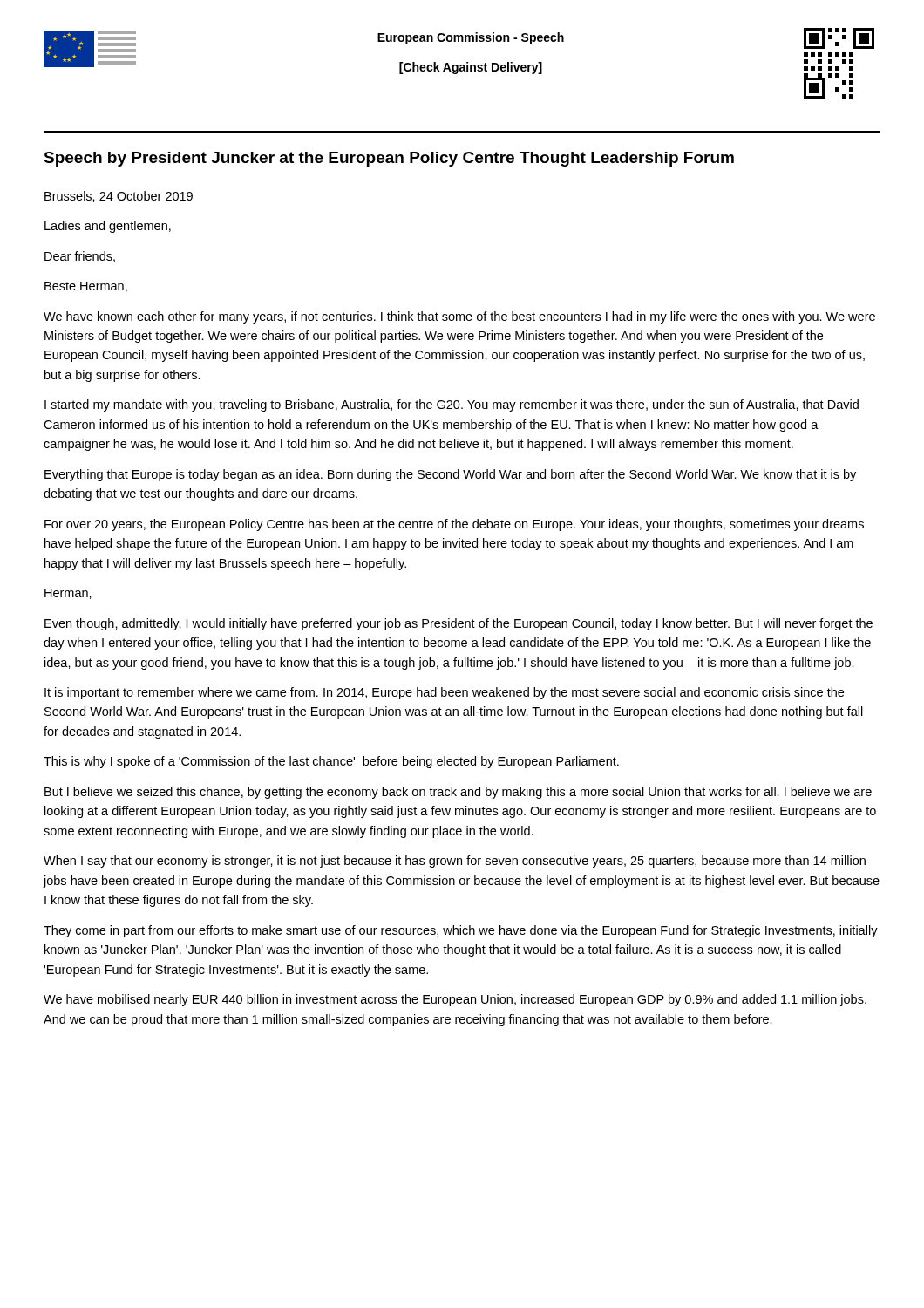Locate the block of text that opens with "We have known each other for many years,"

pos(460,345)
